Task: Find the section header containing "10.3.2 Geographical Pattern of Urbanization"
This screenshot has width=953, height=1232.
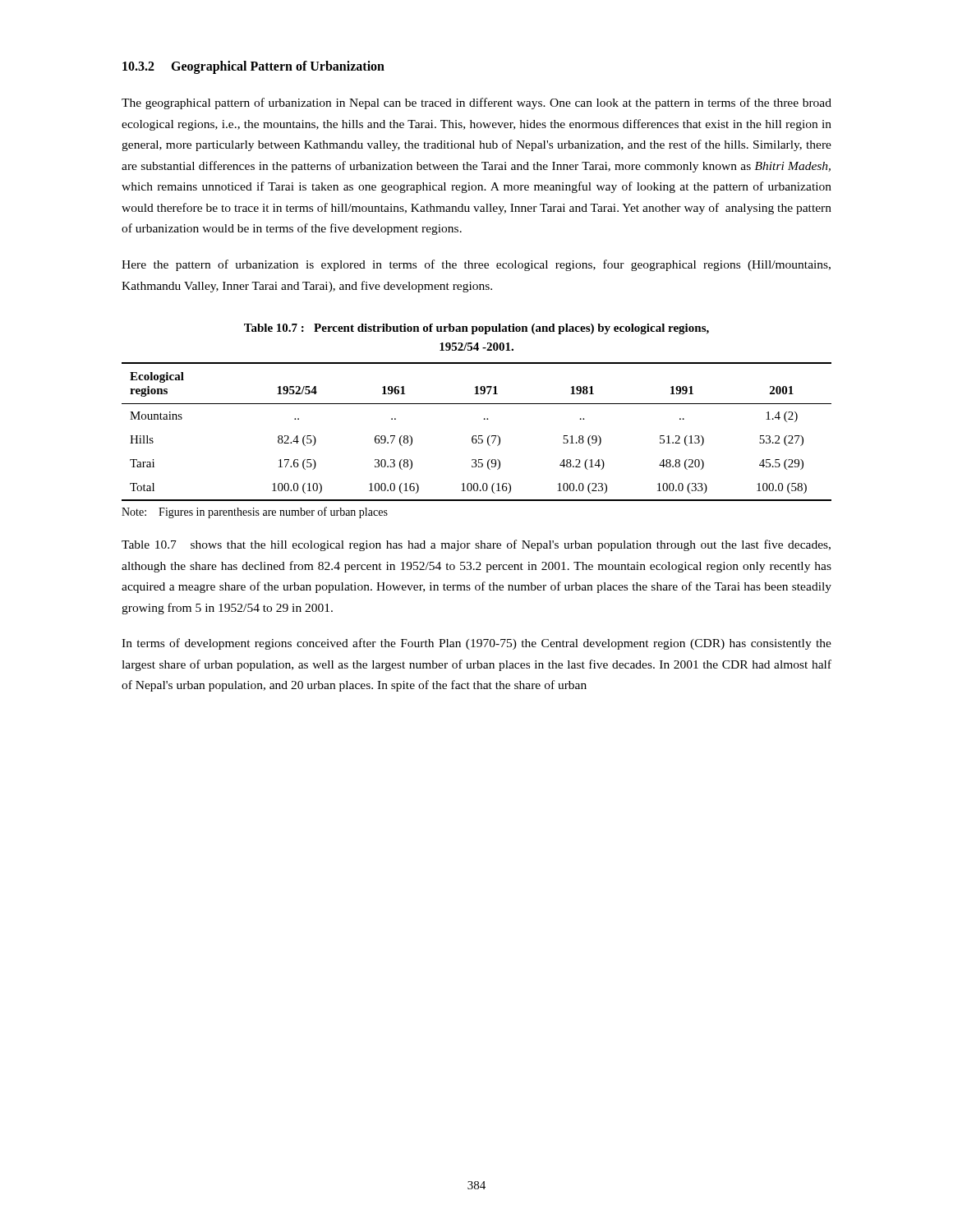Action: [x=253, y=66]
